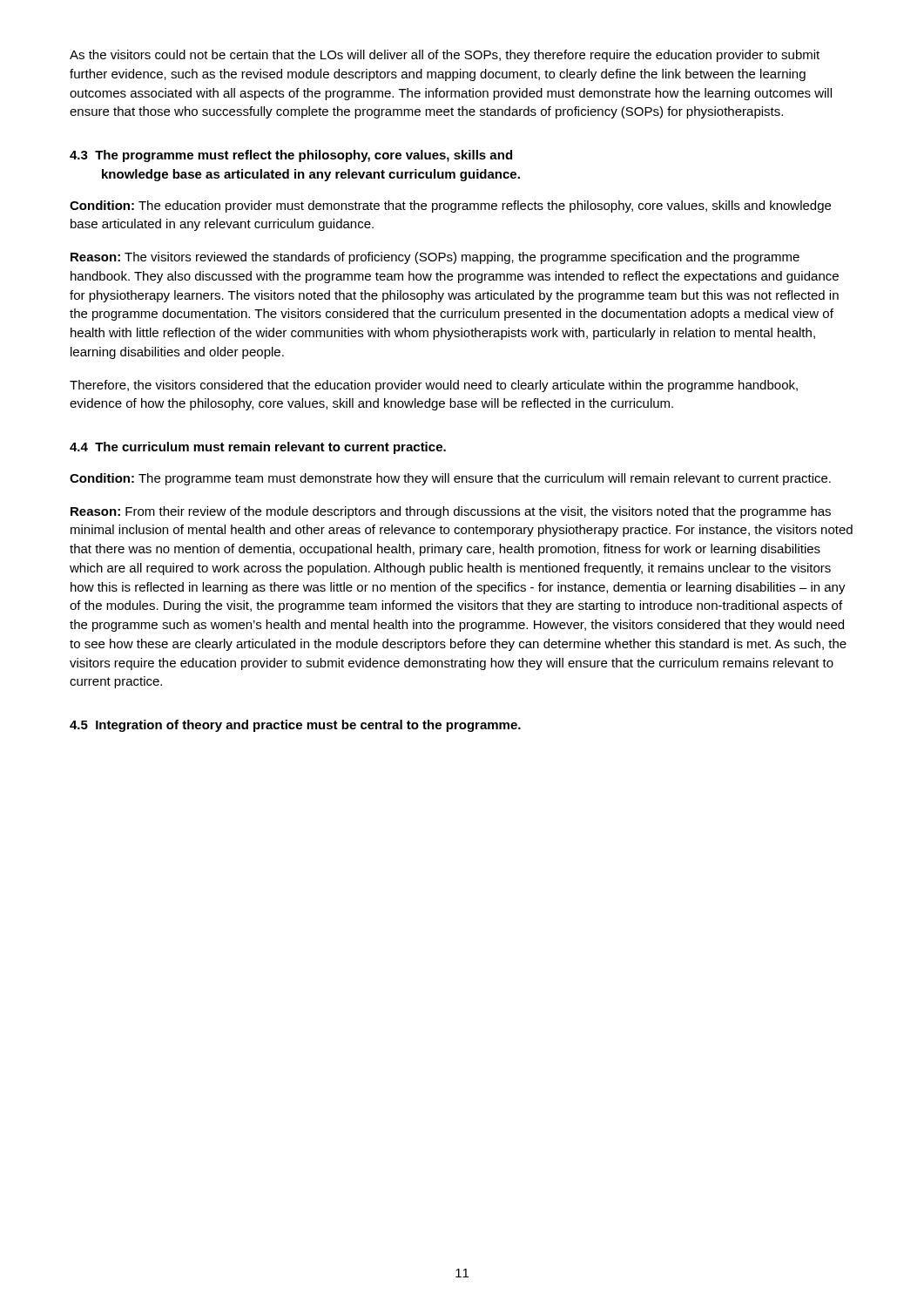Click the passage that begins "Therefore, the visitors considered"
The width and height of the screenshot is (924, 1307).
point(434,394)
